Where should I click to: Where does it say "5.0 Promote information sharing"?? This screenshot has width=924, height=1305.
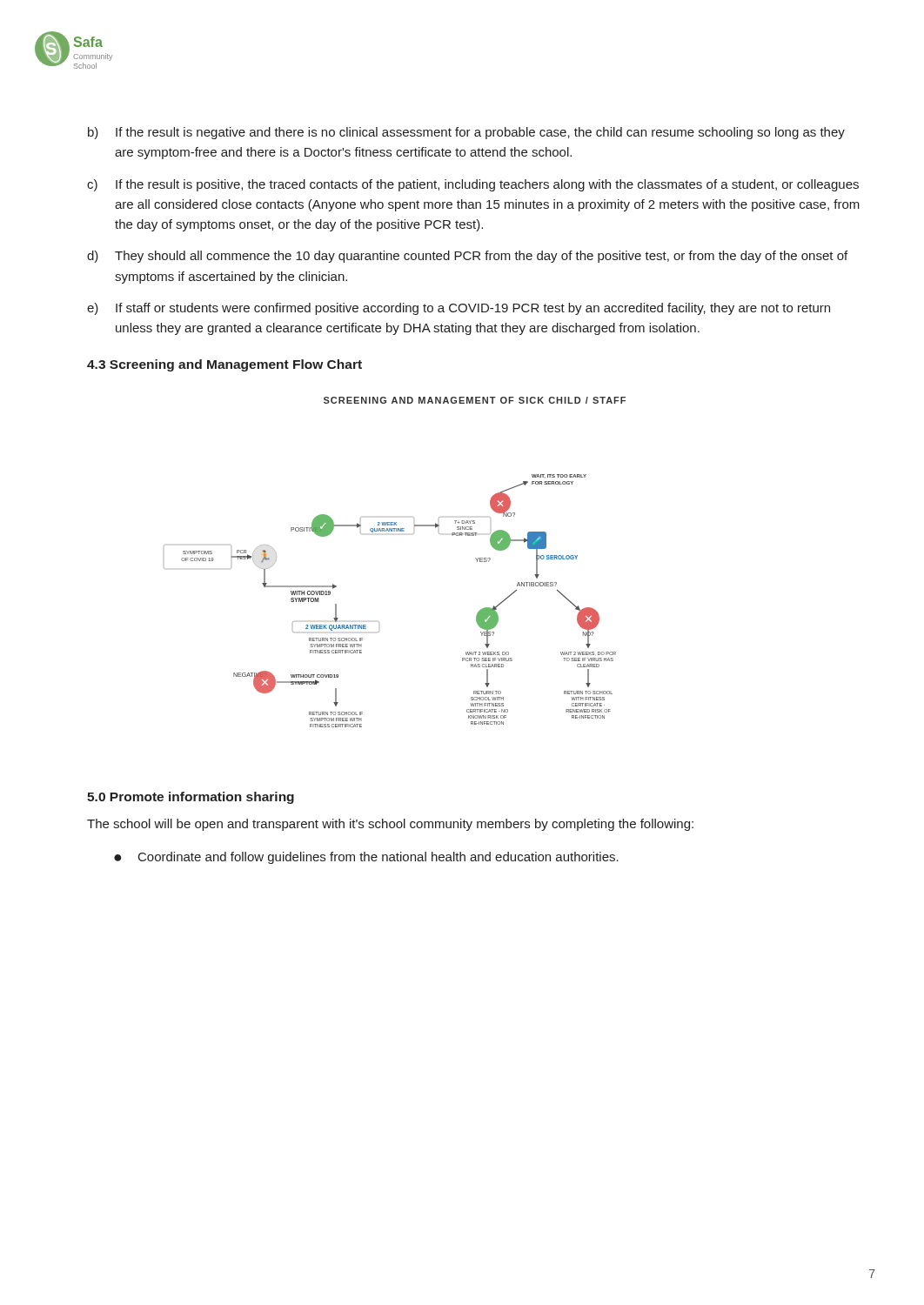[191, 797]
